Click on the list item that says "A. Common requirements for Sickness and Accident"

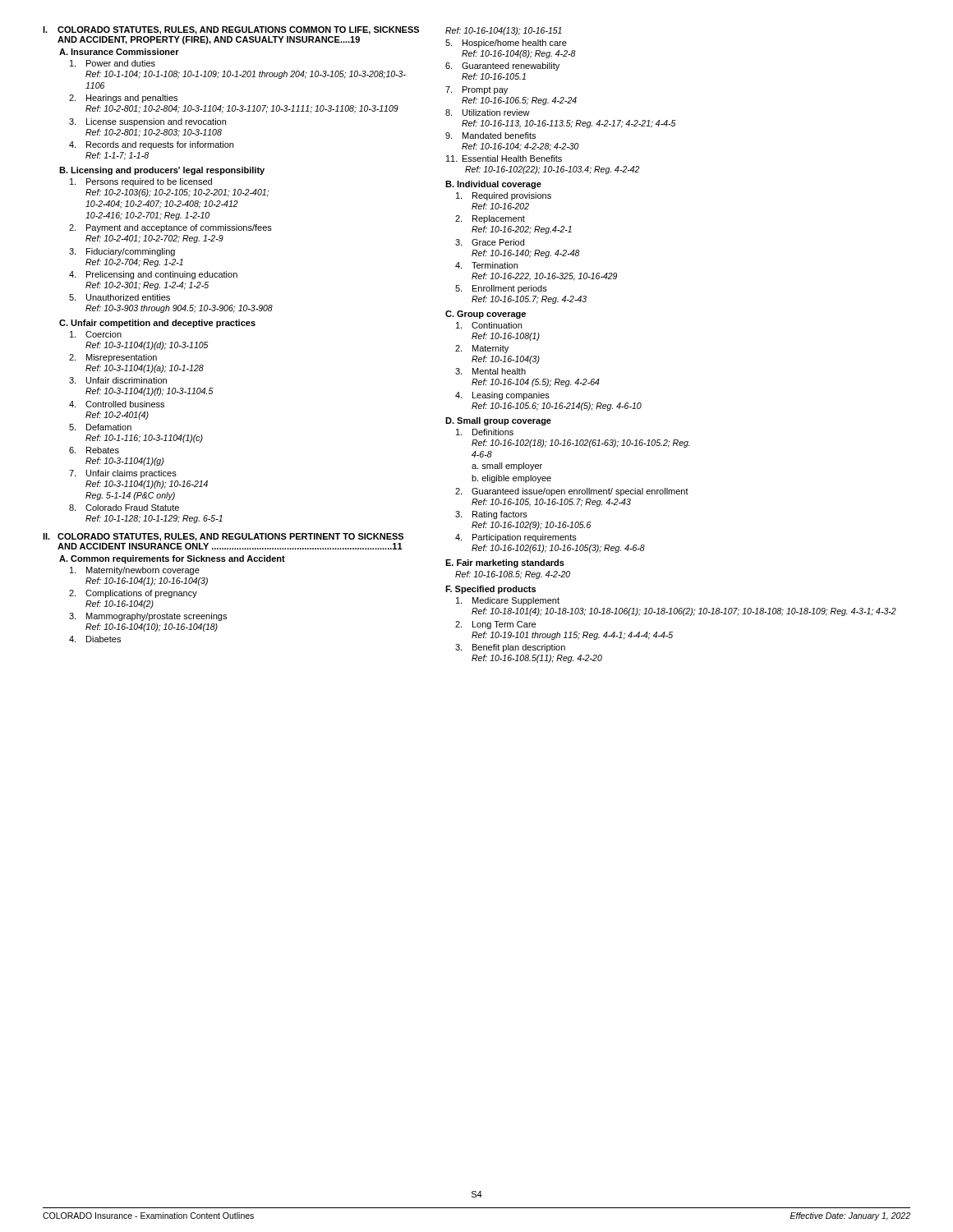point(172,558)
